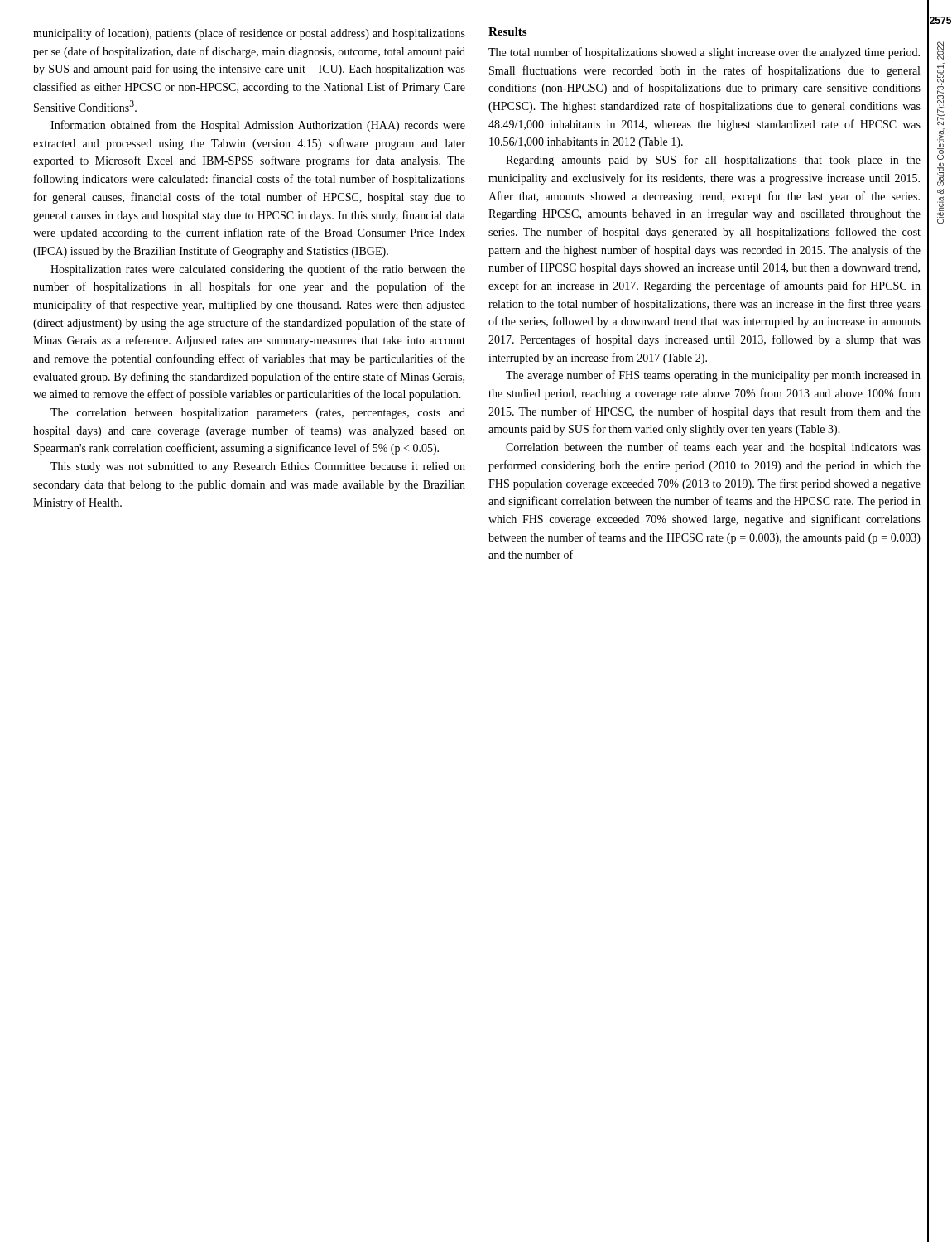Where is the passage that starts "The total number of hospitalizations showed a"?
Image resolution: width=952 pixels, height=1242 pixels.
pyautogui.click(x=704, y=304)
